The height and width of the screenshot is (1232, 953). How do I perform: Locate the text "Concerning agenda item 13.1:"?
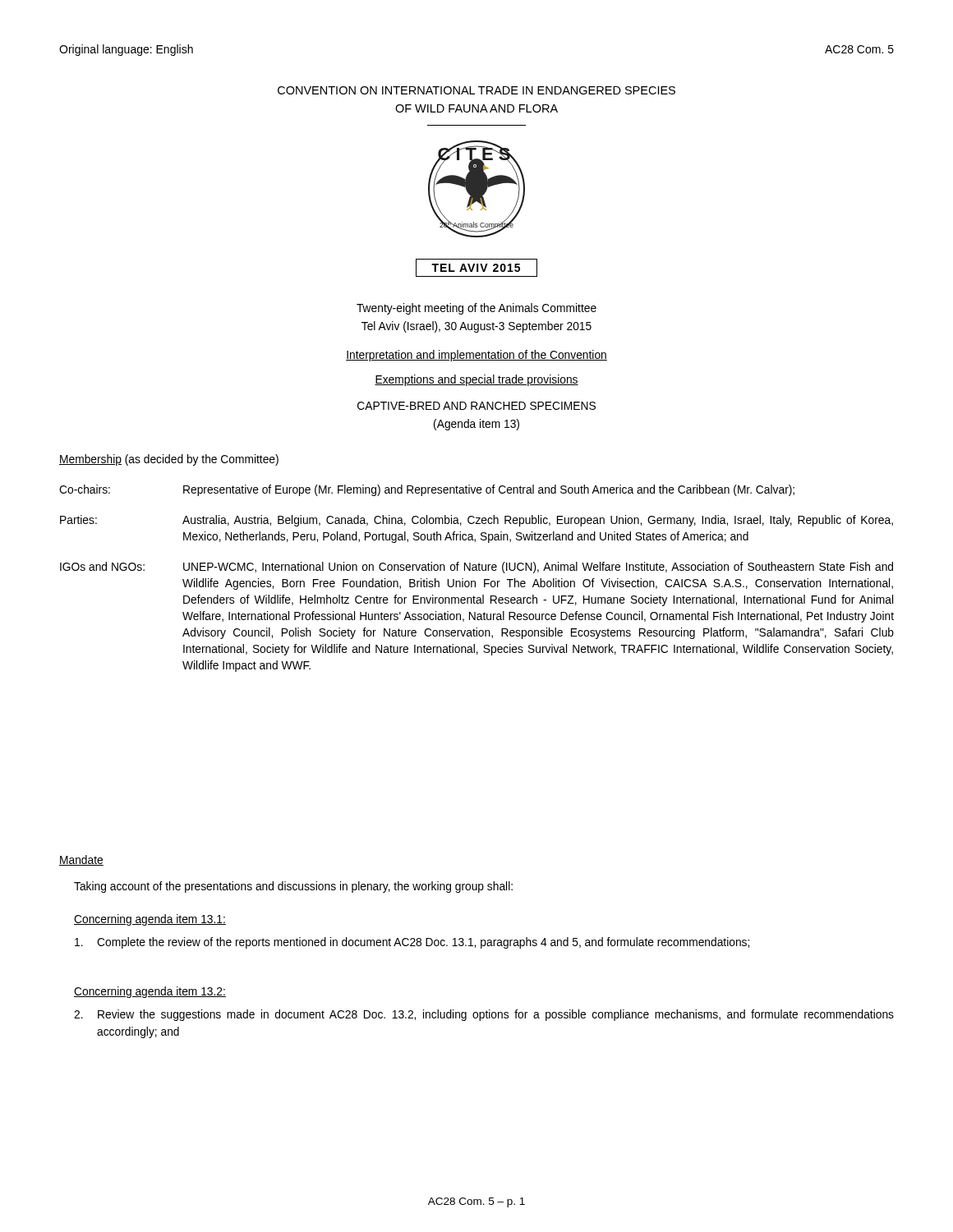150,919
